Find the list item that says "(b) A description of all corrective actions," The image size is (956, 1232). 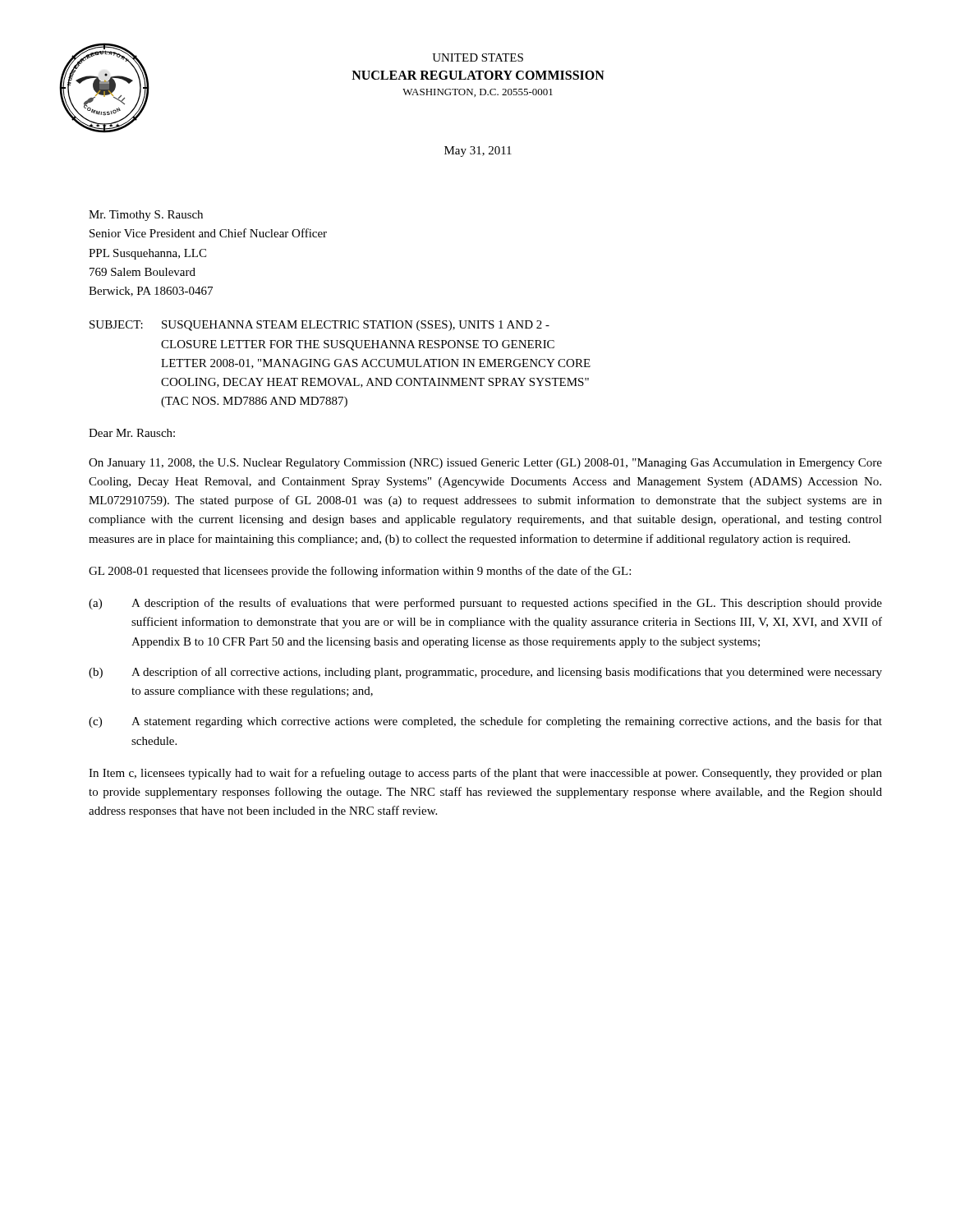(x=485, y=682)
